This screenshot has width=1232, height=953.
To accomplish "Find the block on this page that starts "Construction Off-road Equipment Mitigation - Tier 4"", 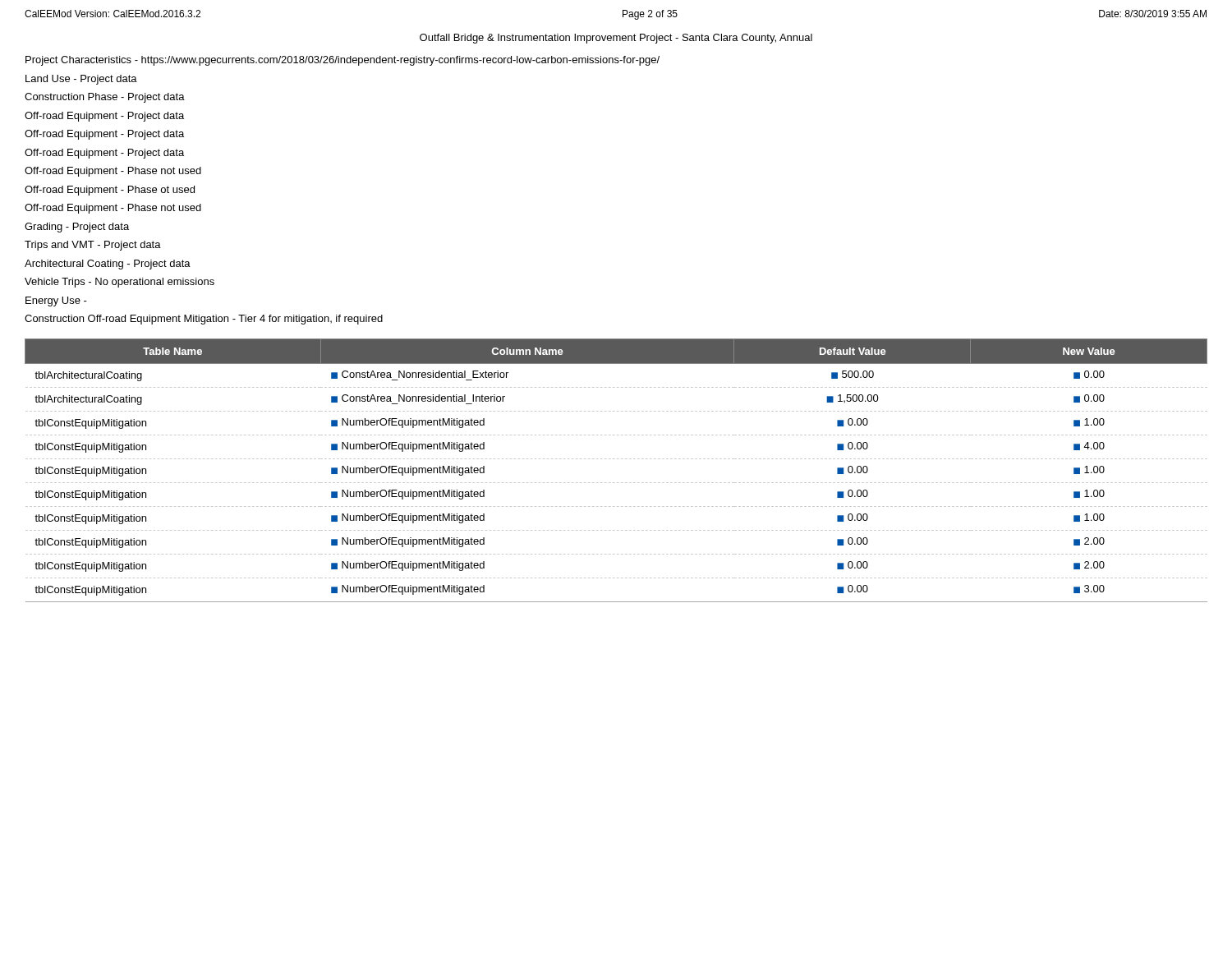I will click(x=204, y=318).
